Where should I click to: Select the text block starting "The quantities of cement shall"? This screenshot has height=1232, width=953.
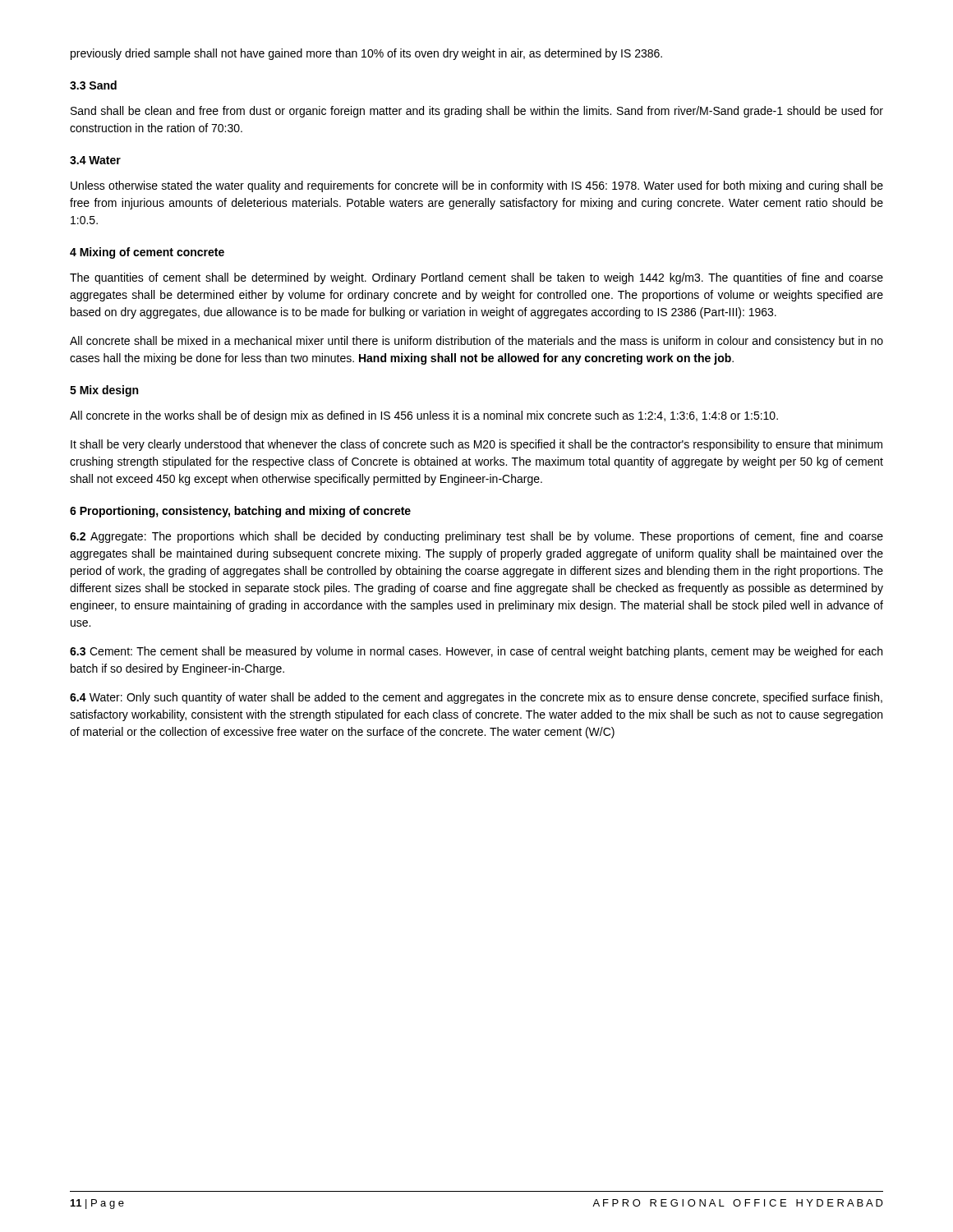tap(476, 295)
